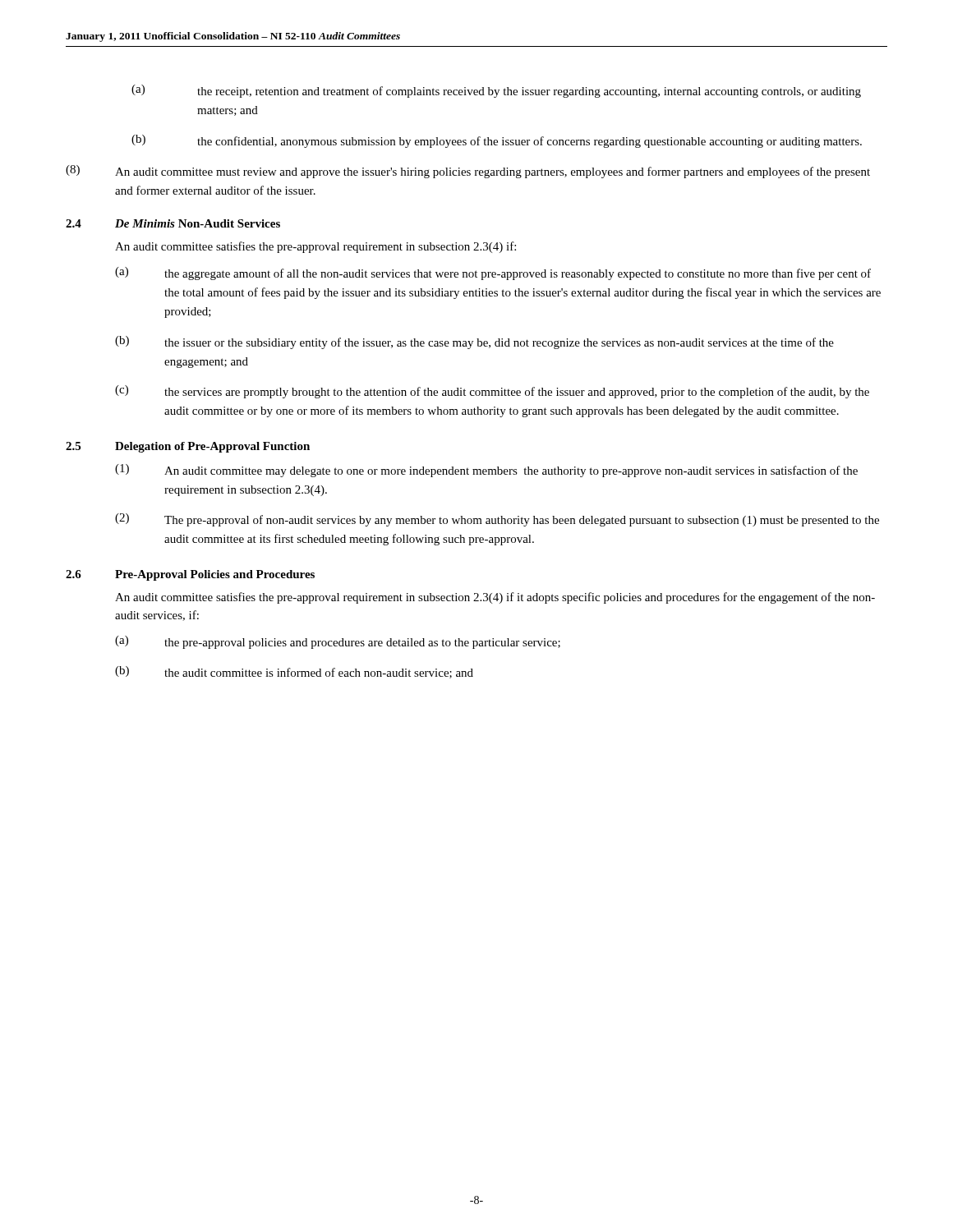Select the text starting "(2) The pre-approval"
Image resolution: width=953 pixels, height=1232 pixels.
coord(501,530)
